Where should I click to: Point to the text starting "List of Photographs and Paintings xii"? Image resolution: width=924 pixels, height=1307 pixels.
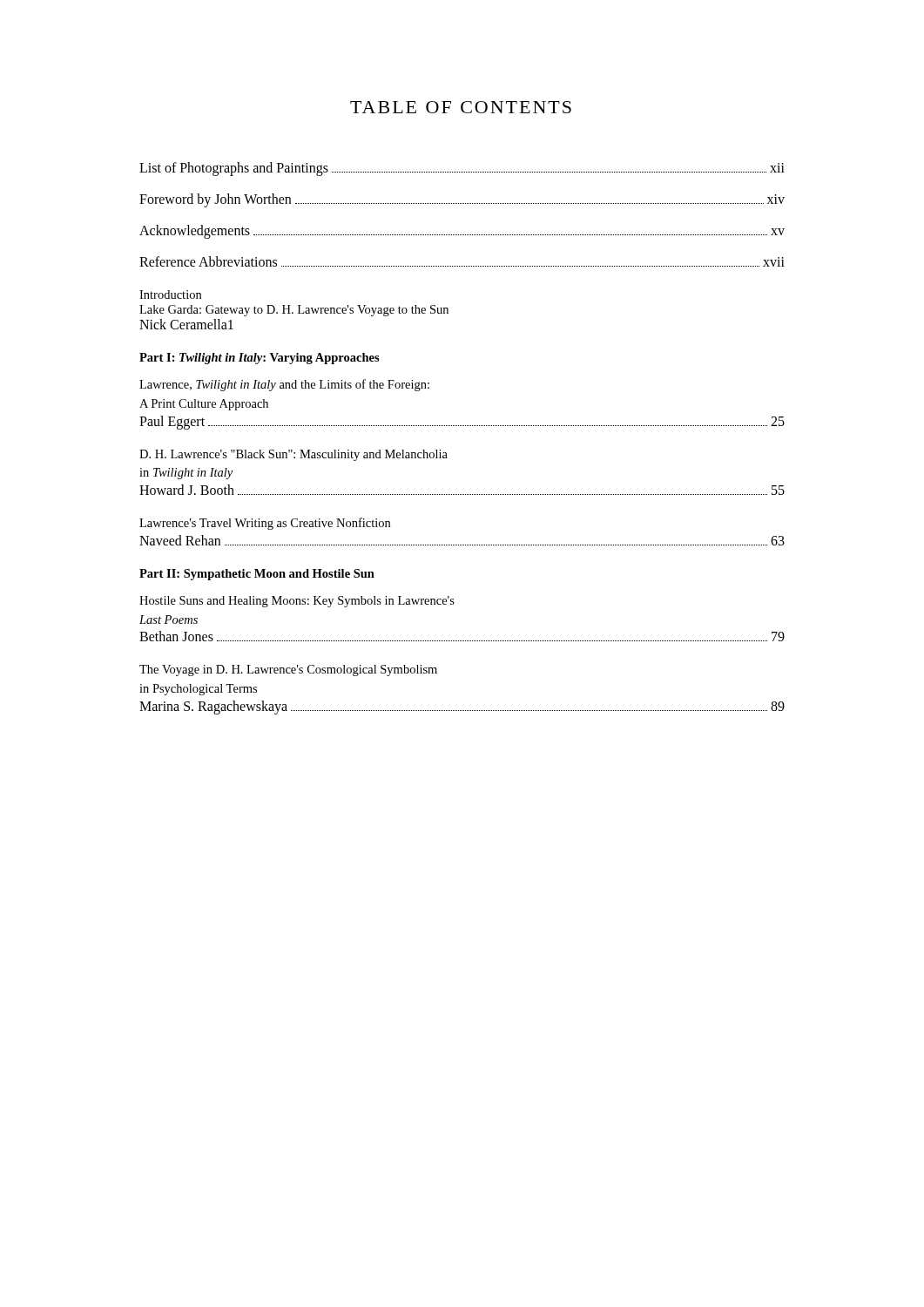[x=462, y=168]
